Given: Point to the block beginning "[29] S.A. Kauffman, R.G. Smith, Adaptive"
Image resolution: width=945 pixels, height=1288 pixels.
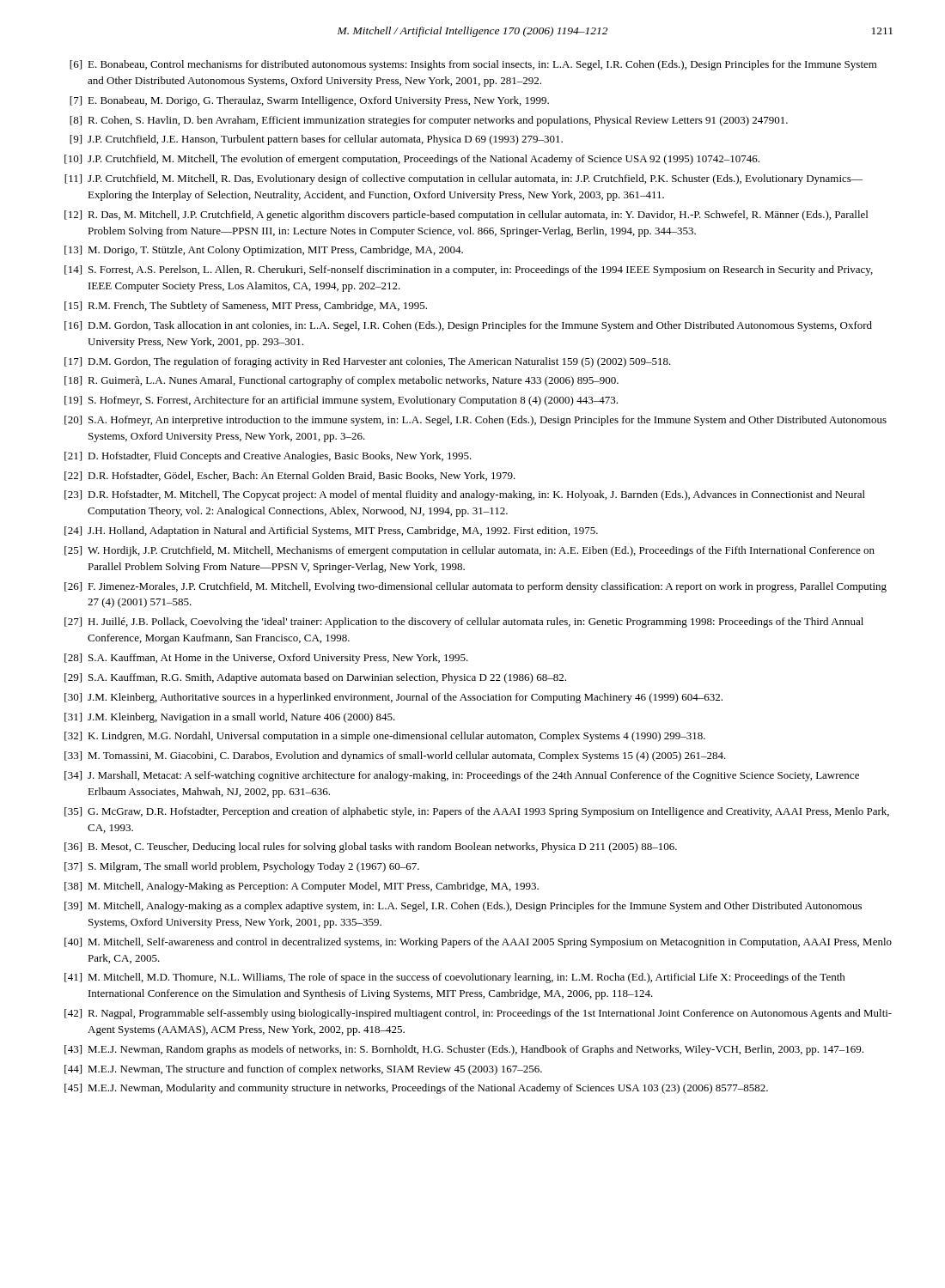Looking at the screenshot, I should 472,678.
